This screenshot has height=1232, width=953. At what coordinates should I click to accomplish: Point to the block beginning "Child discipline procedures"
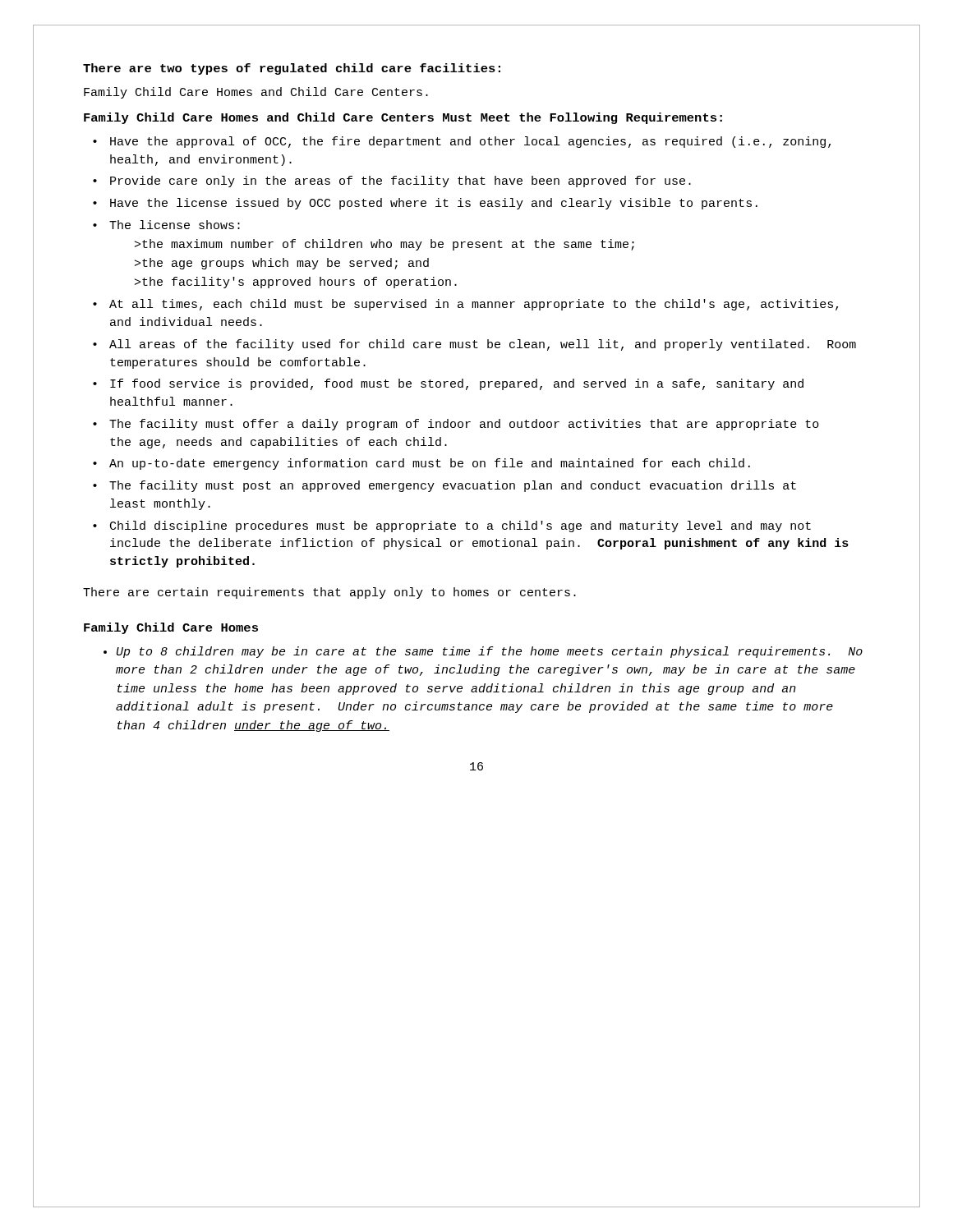tap(479, 544)
